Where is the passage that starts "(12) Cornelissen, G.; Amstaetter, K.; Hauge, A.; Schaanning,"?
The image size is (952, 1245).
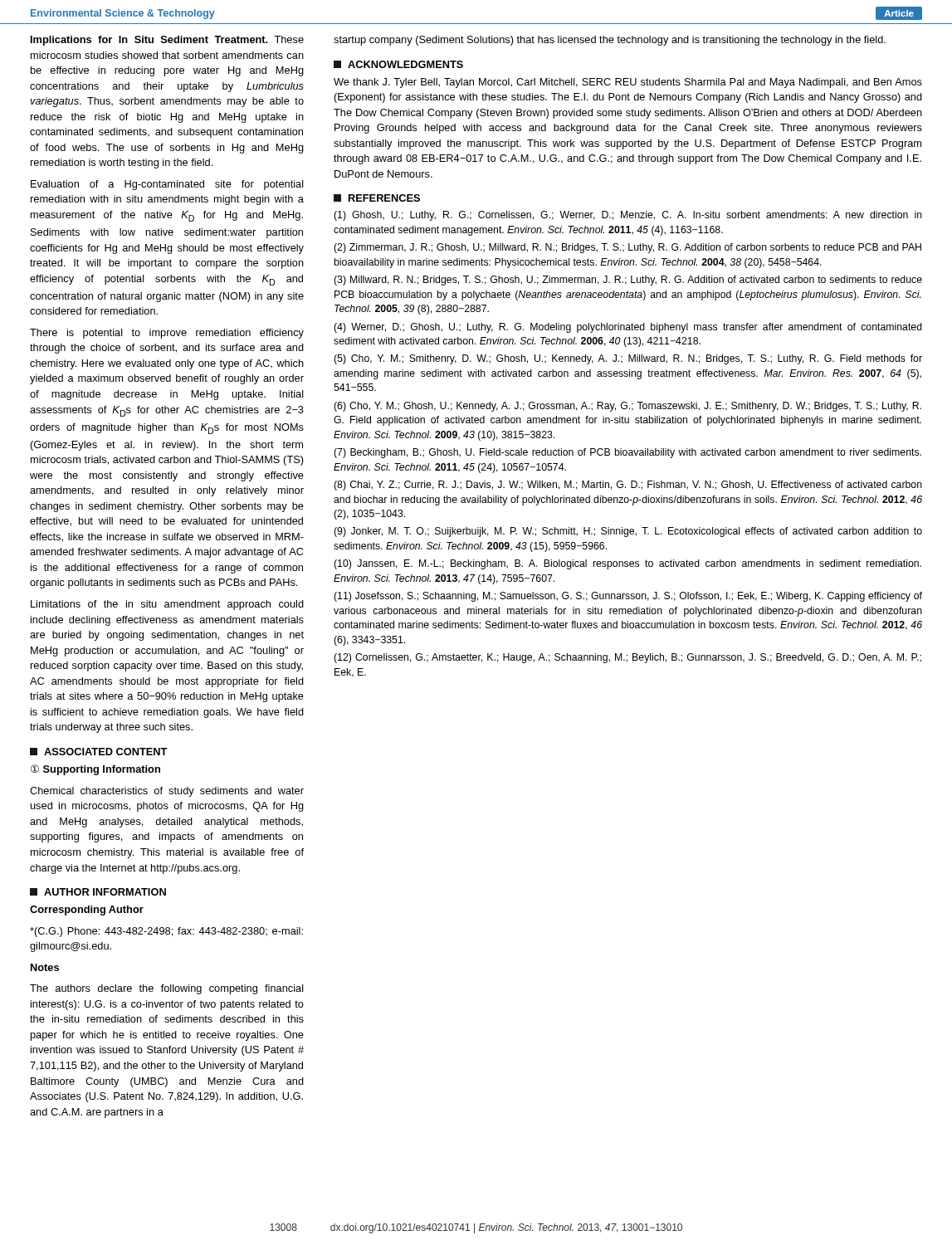pos(628,665)
